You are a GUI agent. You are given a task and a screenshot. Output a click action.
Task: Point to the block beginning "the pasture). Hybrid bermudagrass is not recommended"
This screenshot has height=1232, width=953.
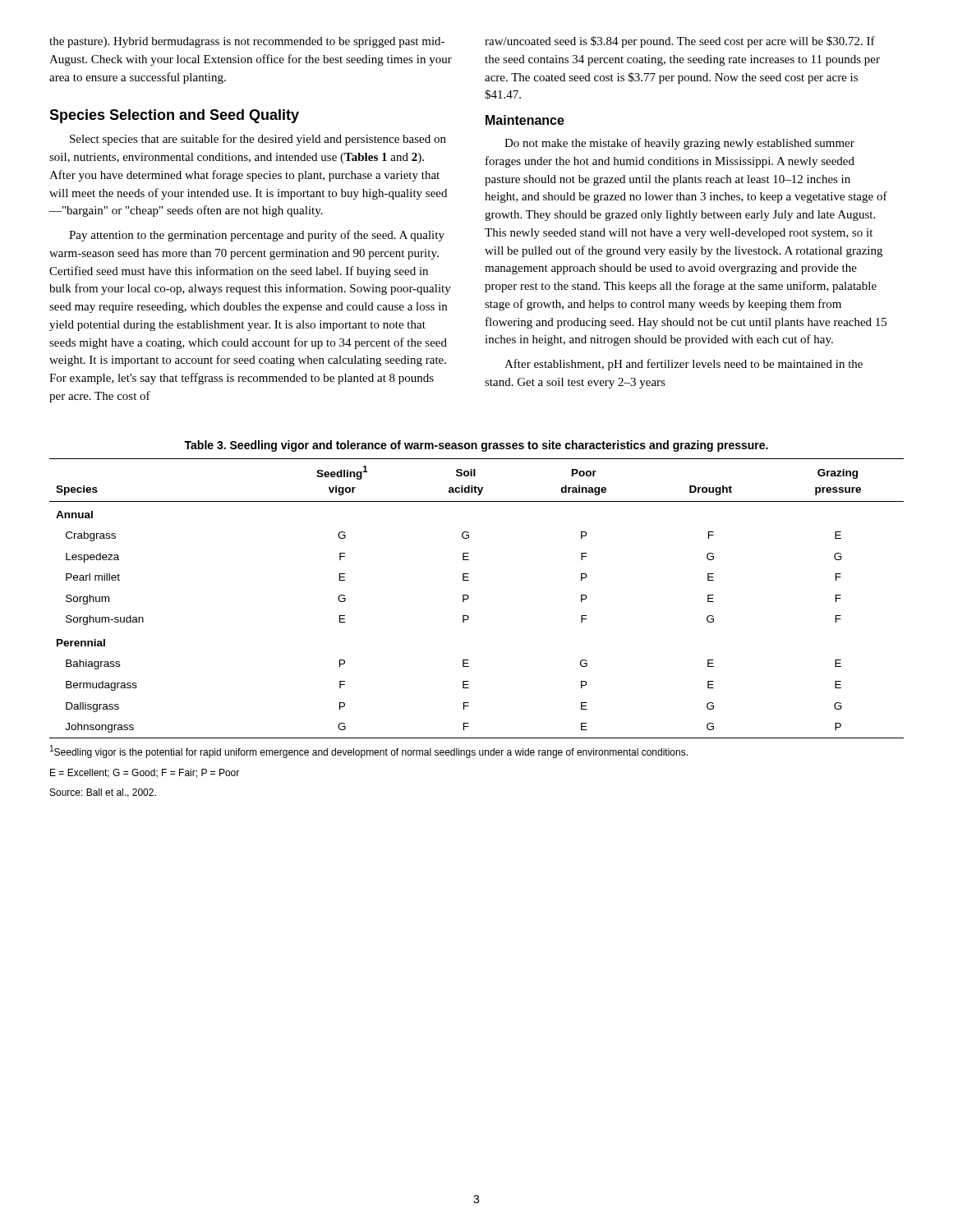tap(251, 60)
